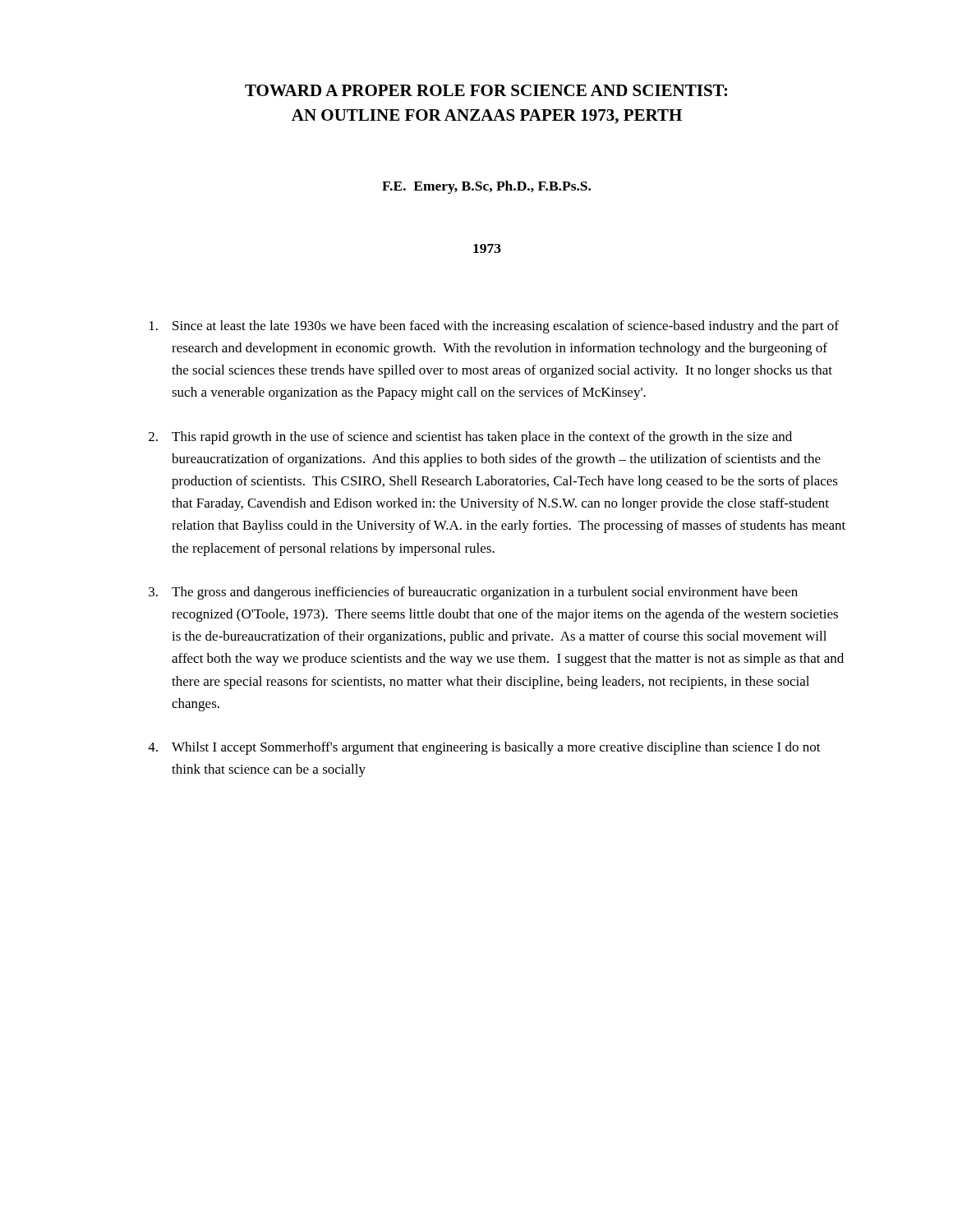Select the list item that reads "4. Whilst I accept Sommerhoff's argument"
This screenshot has width=953, height=1232.
[487, 758]
